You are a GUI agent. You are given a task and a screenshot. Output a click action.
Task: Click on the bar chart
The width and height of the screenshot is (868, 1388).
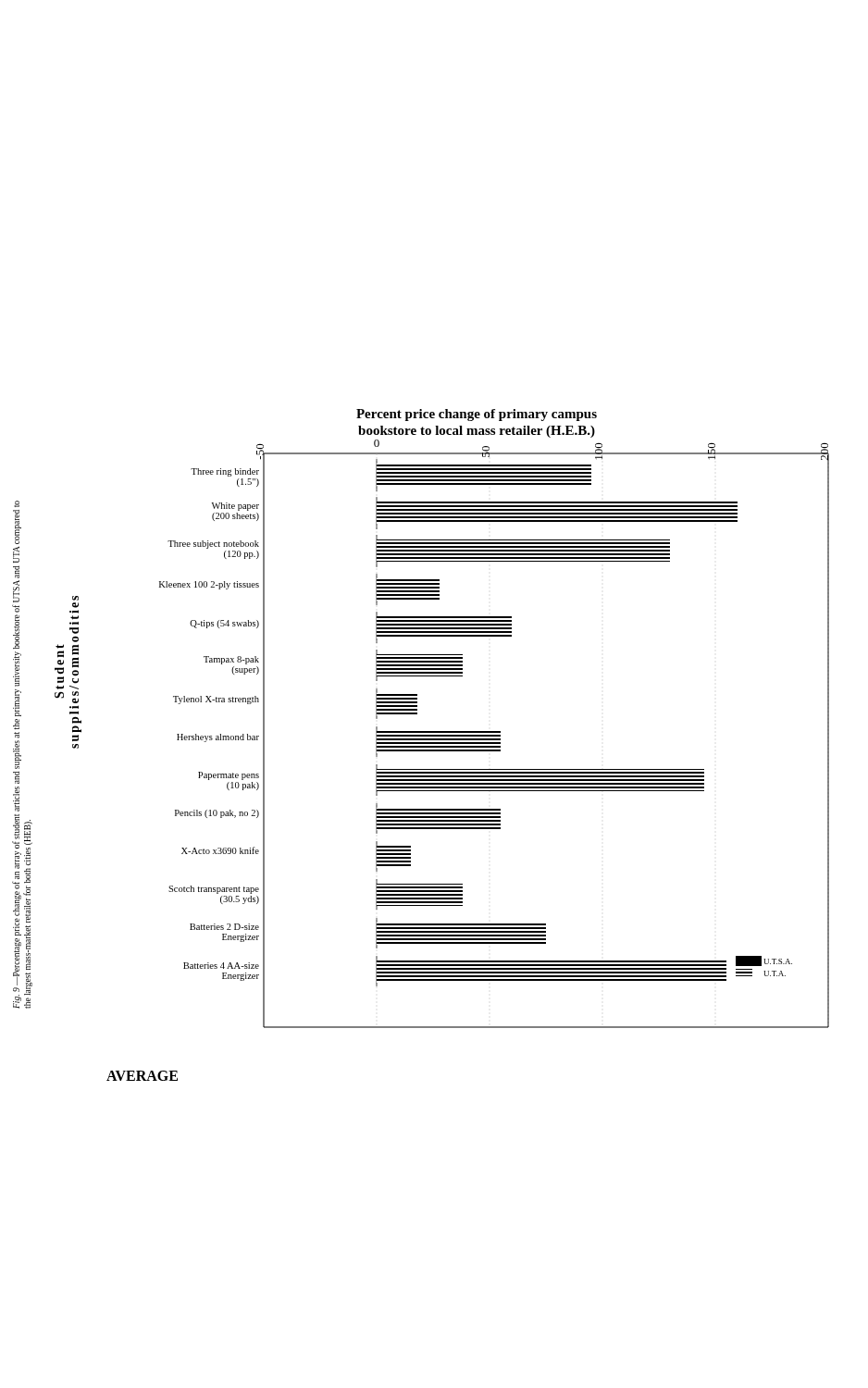pos(477,731)
